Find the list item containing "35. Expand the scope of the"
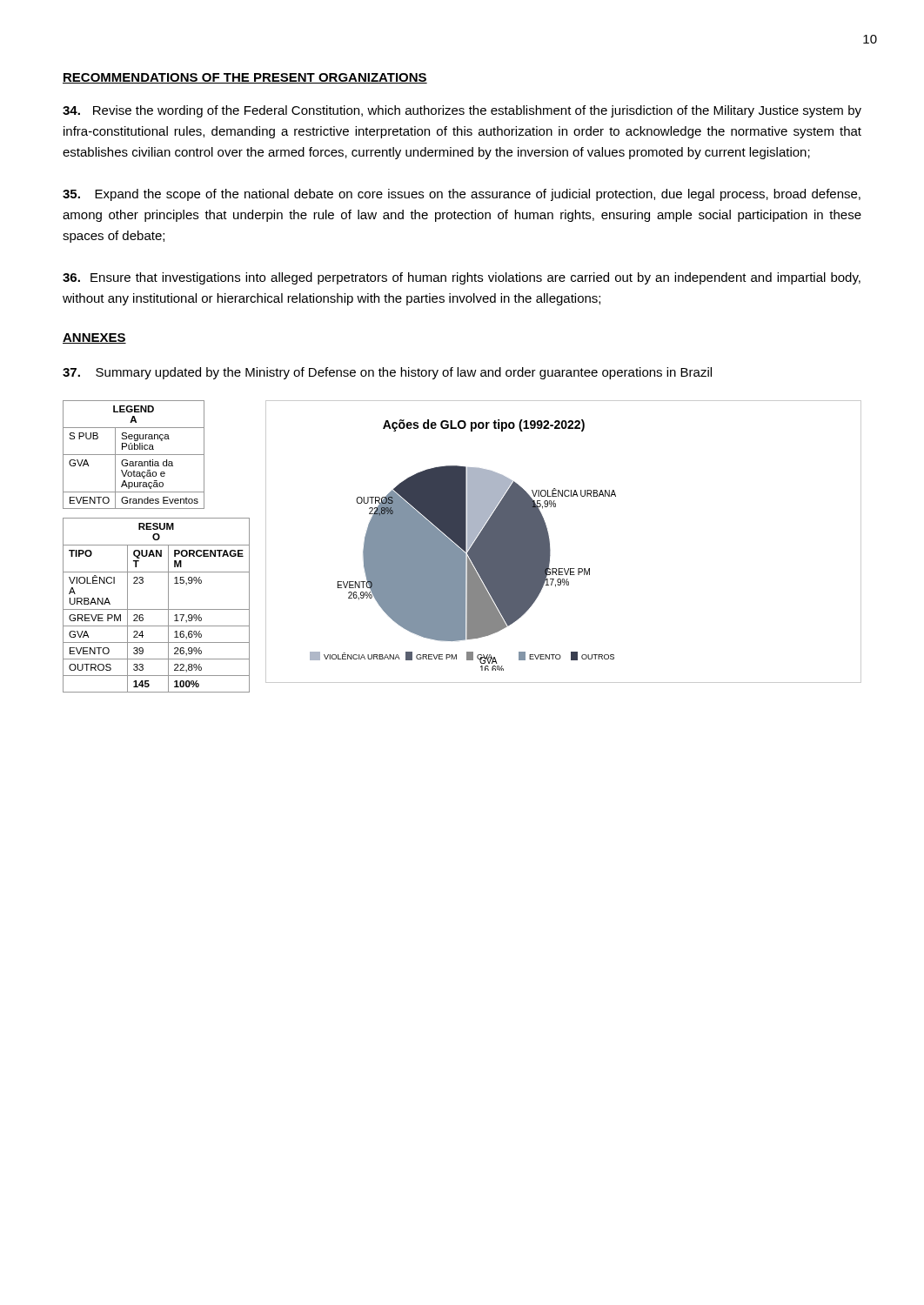924x1305 pixels. click(462, 214)
